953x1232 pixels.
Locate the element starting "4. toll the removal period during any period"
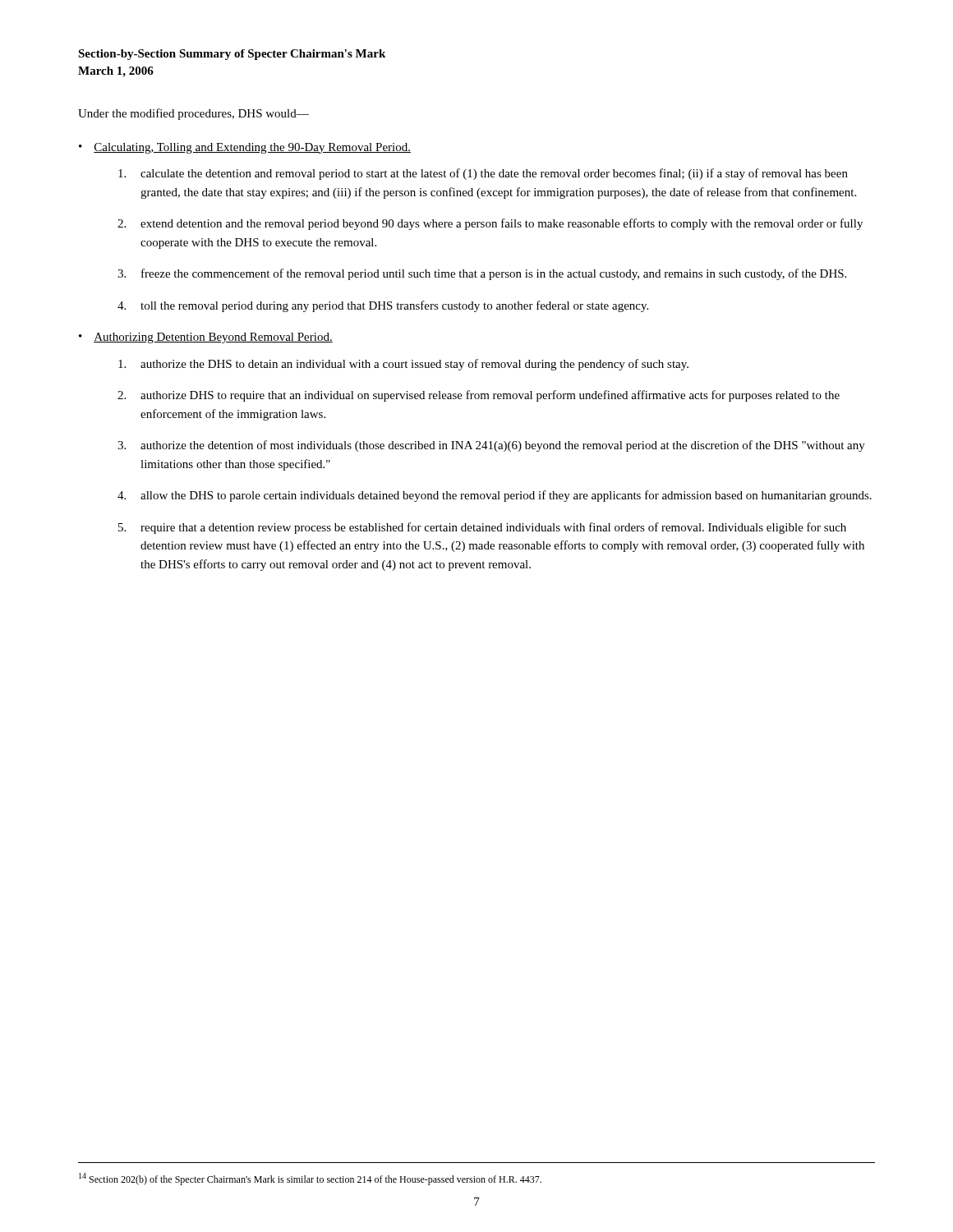pos(496,305)
